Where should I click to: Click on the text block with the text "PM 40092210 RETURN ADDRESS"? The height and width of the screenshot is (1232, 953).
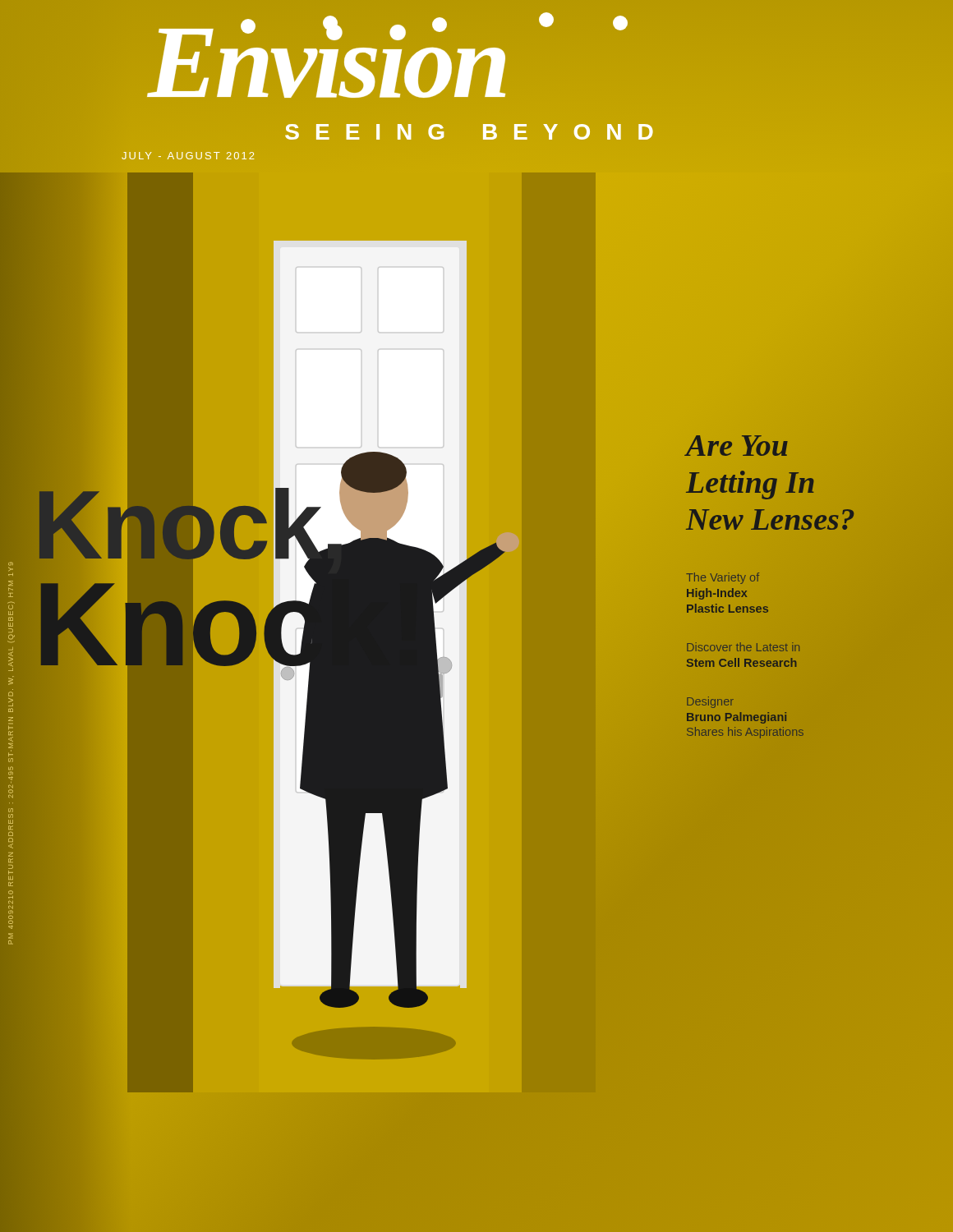[11, 753]
